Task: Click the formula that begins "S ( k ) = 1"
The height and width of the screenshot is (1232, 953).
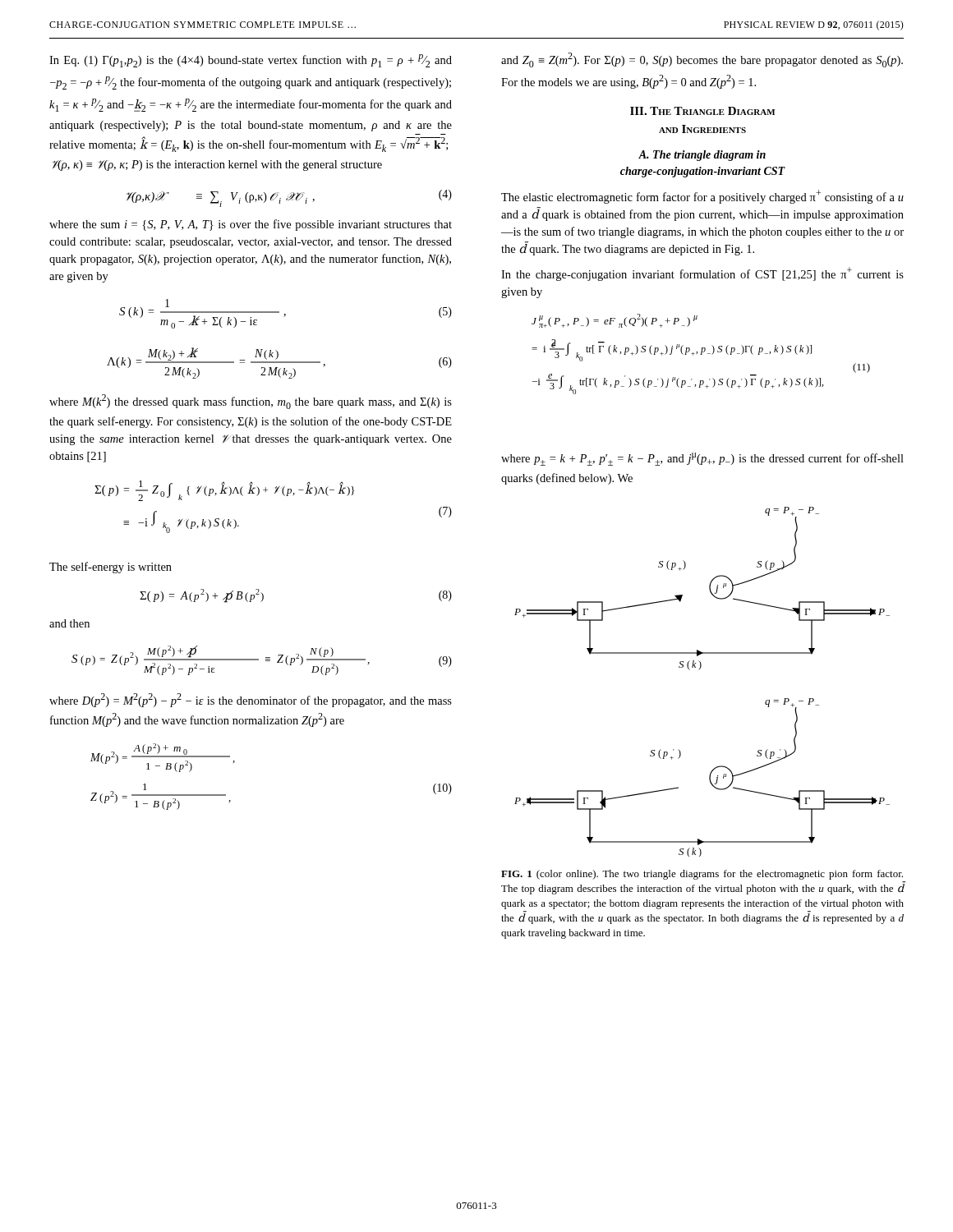Action: (x=251, y=312)
